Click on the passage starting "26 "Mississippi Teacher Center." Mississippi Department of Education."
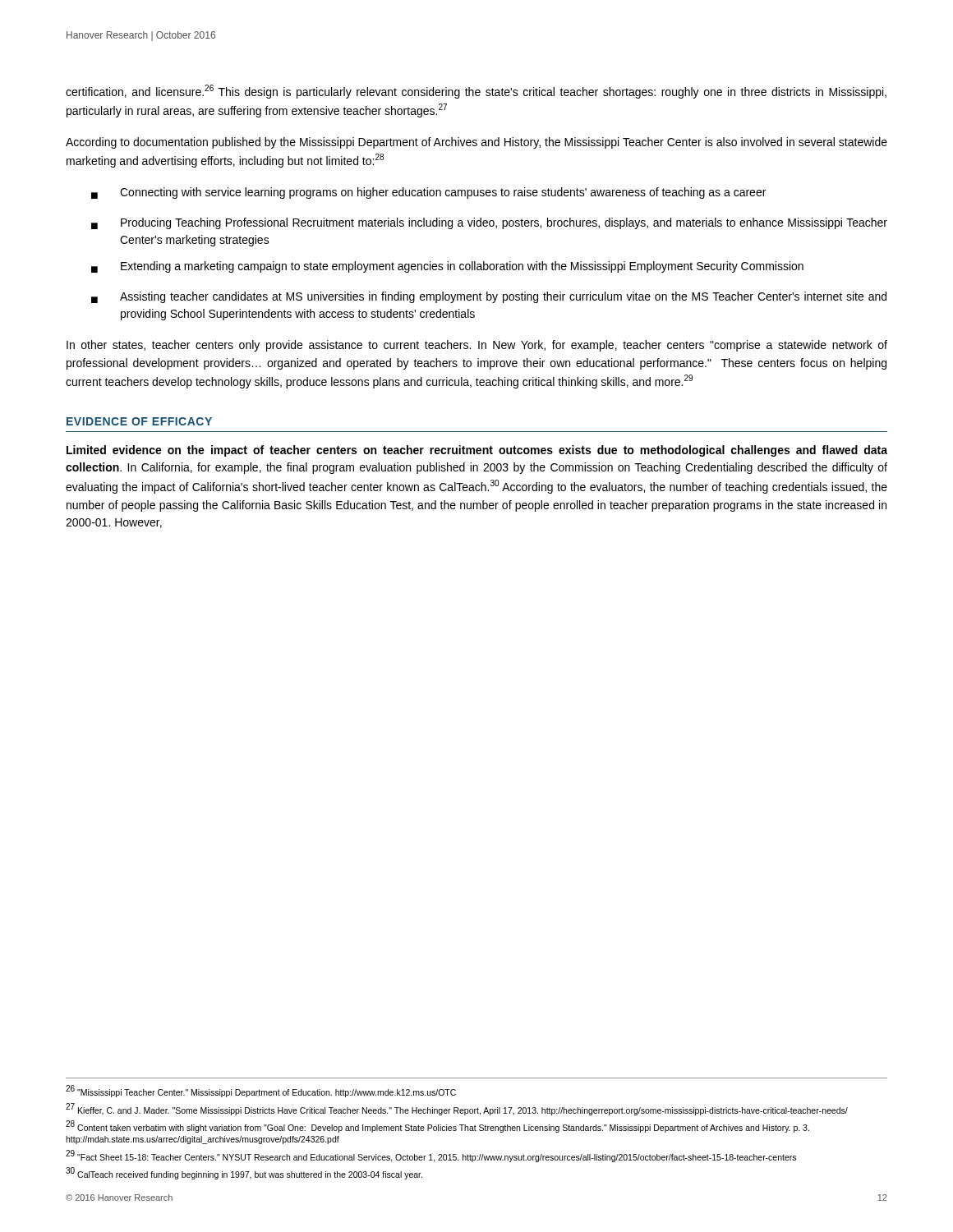Screen dimensions: 1232x953 tap(261, 1091)
